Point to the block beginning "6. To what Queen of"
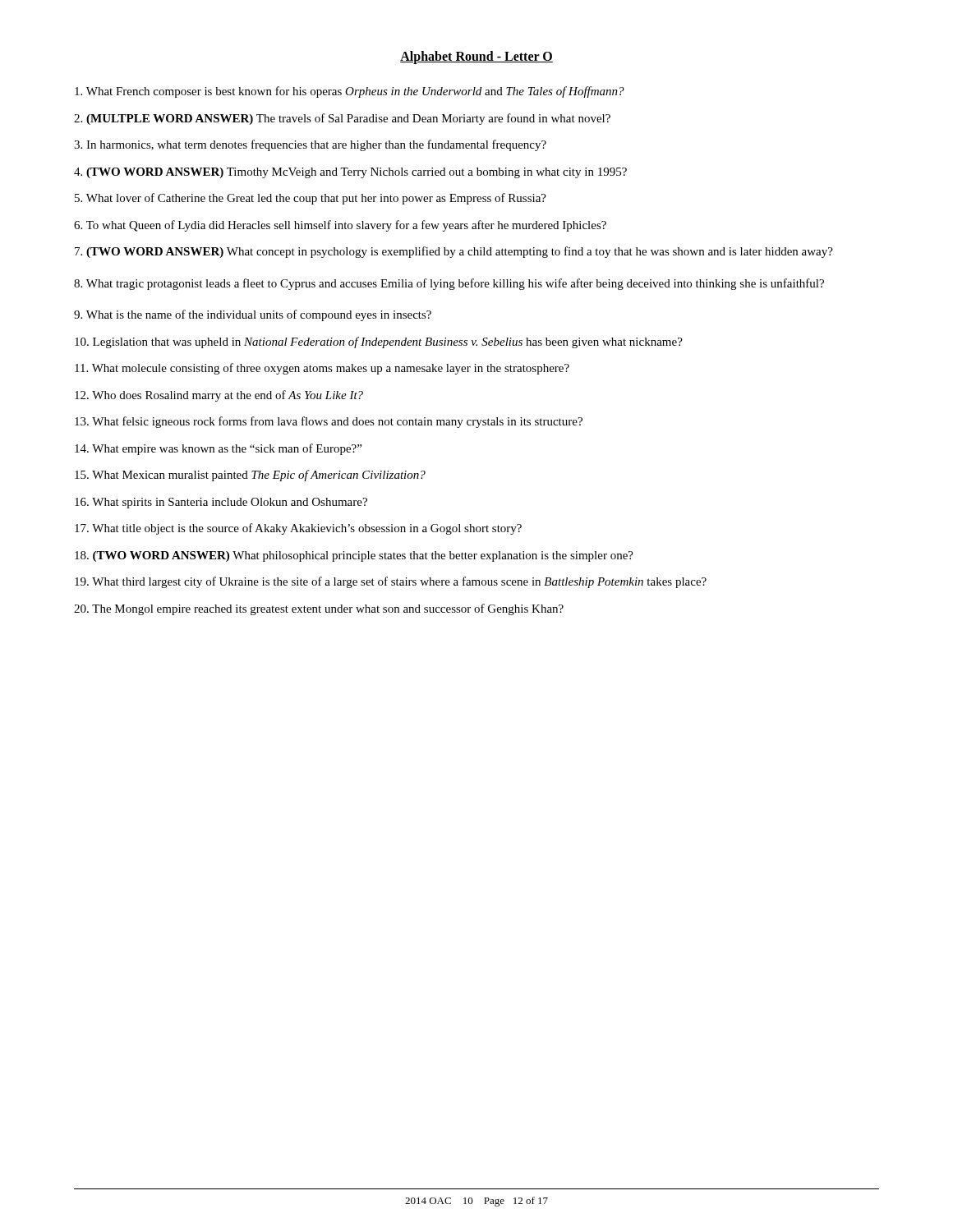The width and height of the screenshot is (953, 1232). 340,225
